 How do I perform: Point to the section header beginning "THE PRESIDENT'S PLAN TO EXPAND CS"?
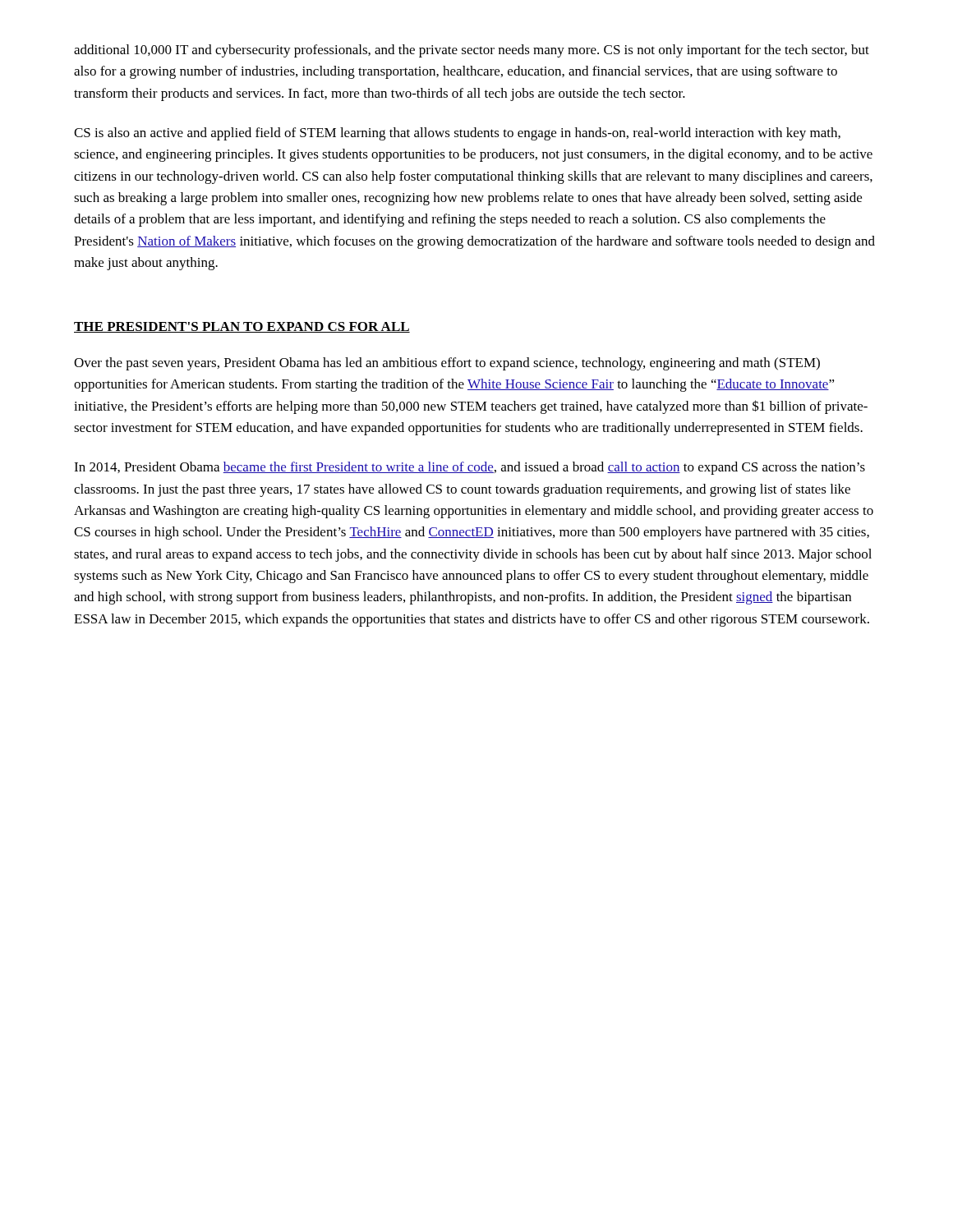(242, 327)
